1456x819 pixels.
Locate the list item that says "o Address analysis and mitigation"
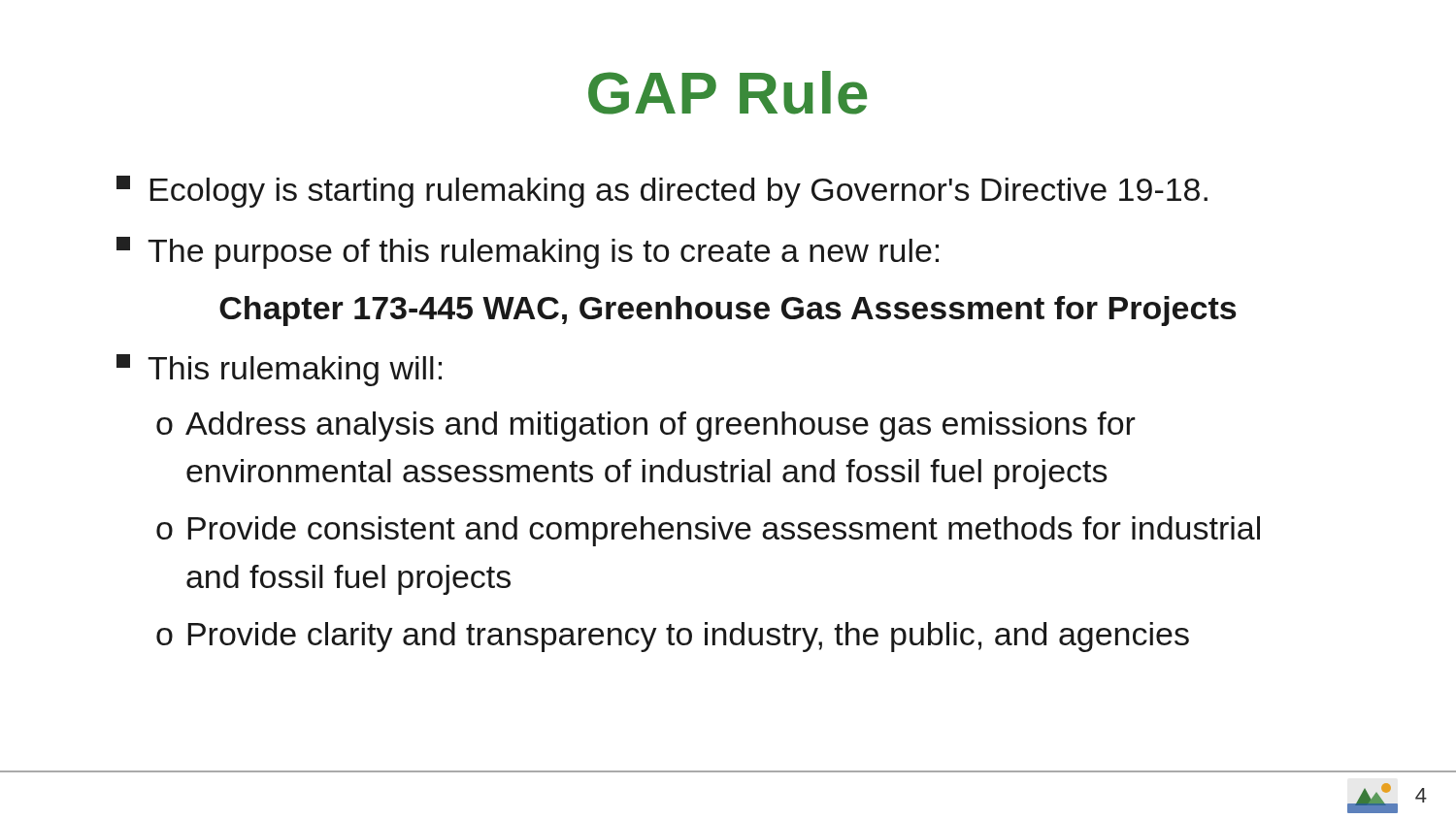click(x=645, y=448)
